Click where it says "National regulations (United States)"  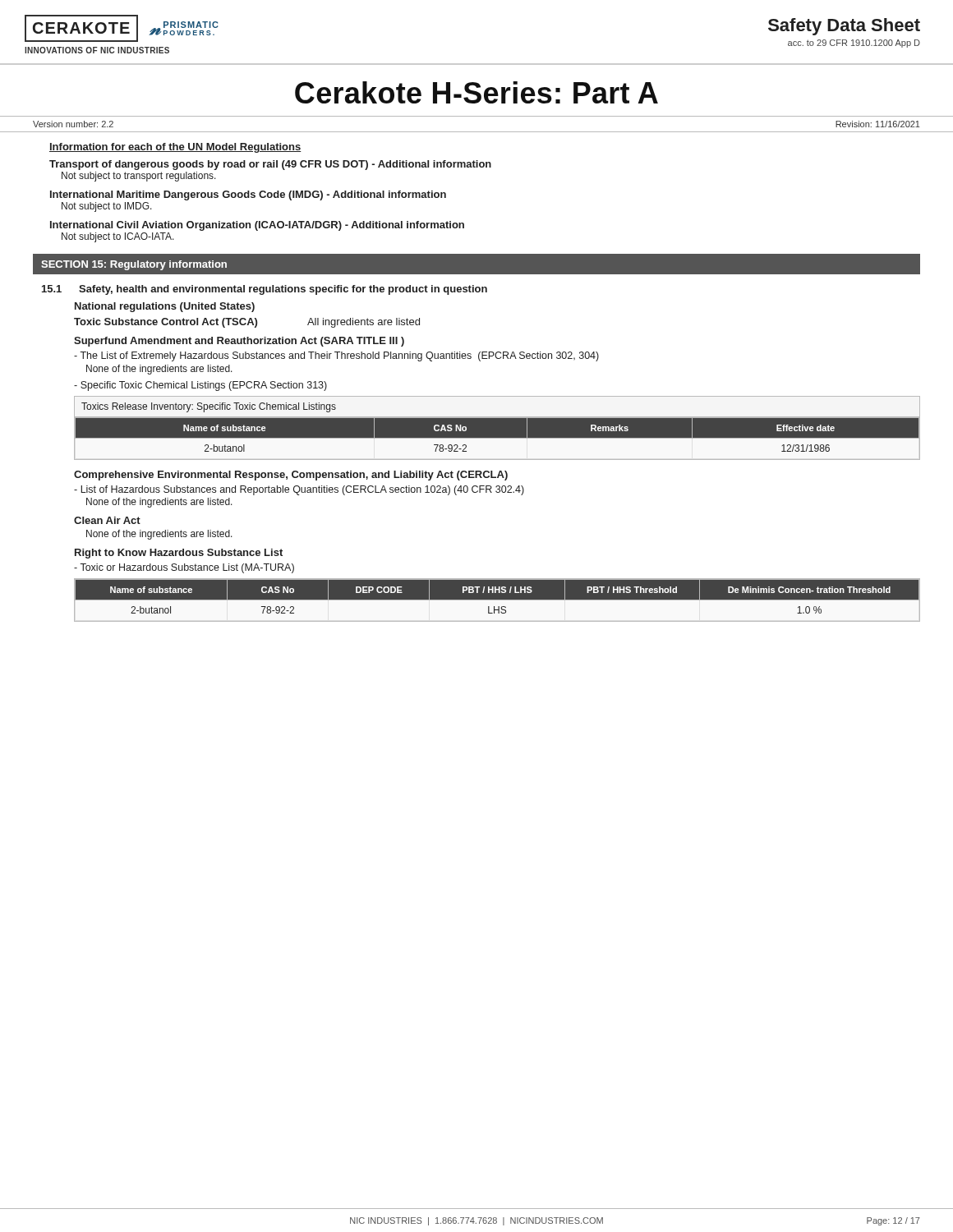pos(164,306)
